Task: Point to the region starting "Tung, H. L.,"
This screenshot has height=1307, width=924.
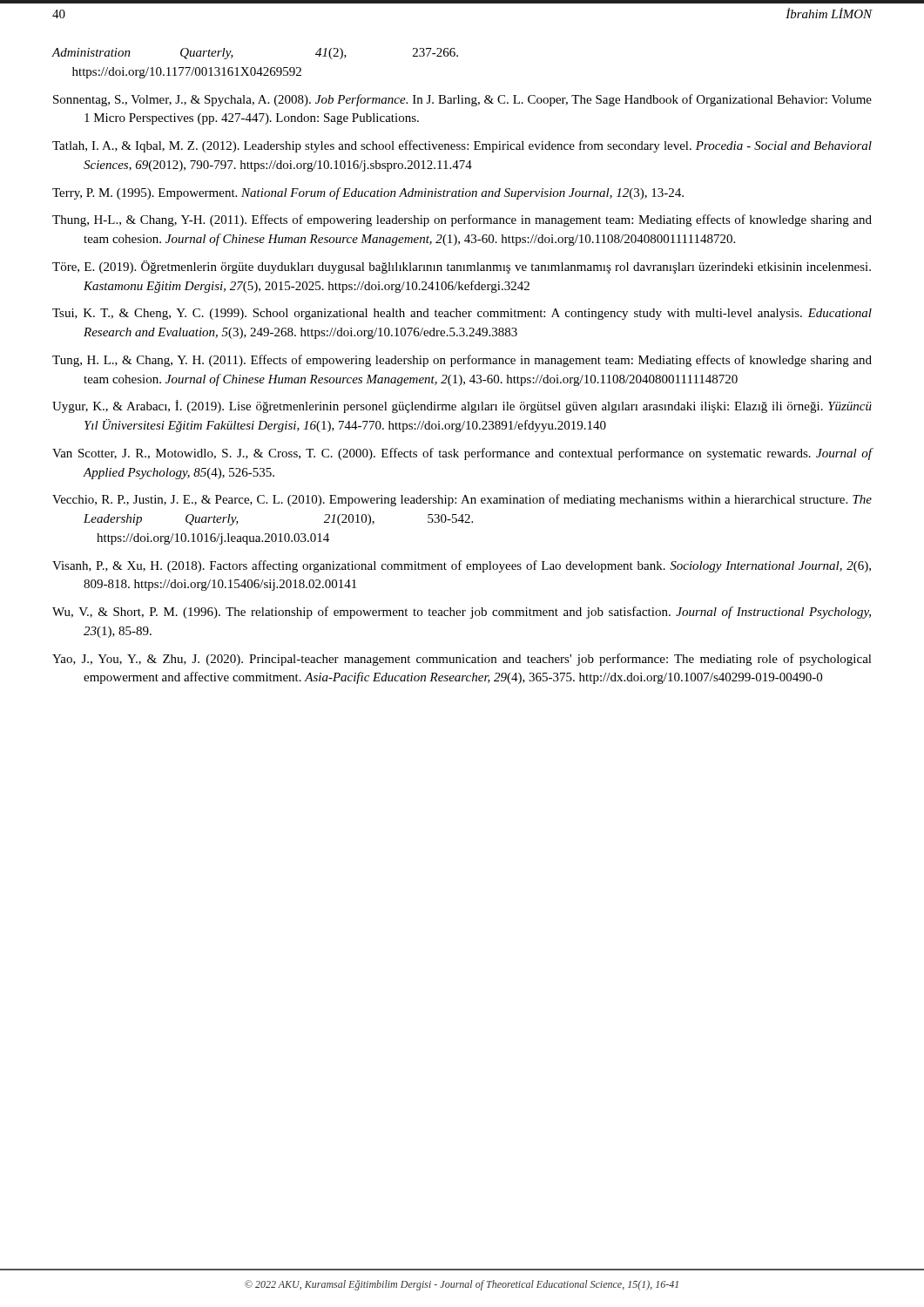Action: click(462, 369)
